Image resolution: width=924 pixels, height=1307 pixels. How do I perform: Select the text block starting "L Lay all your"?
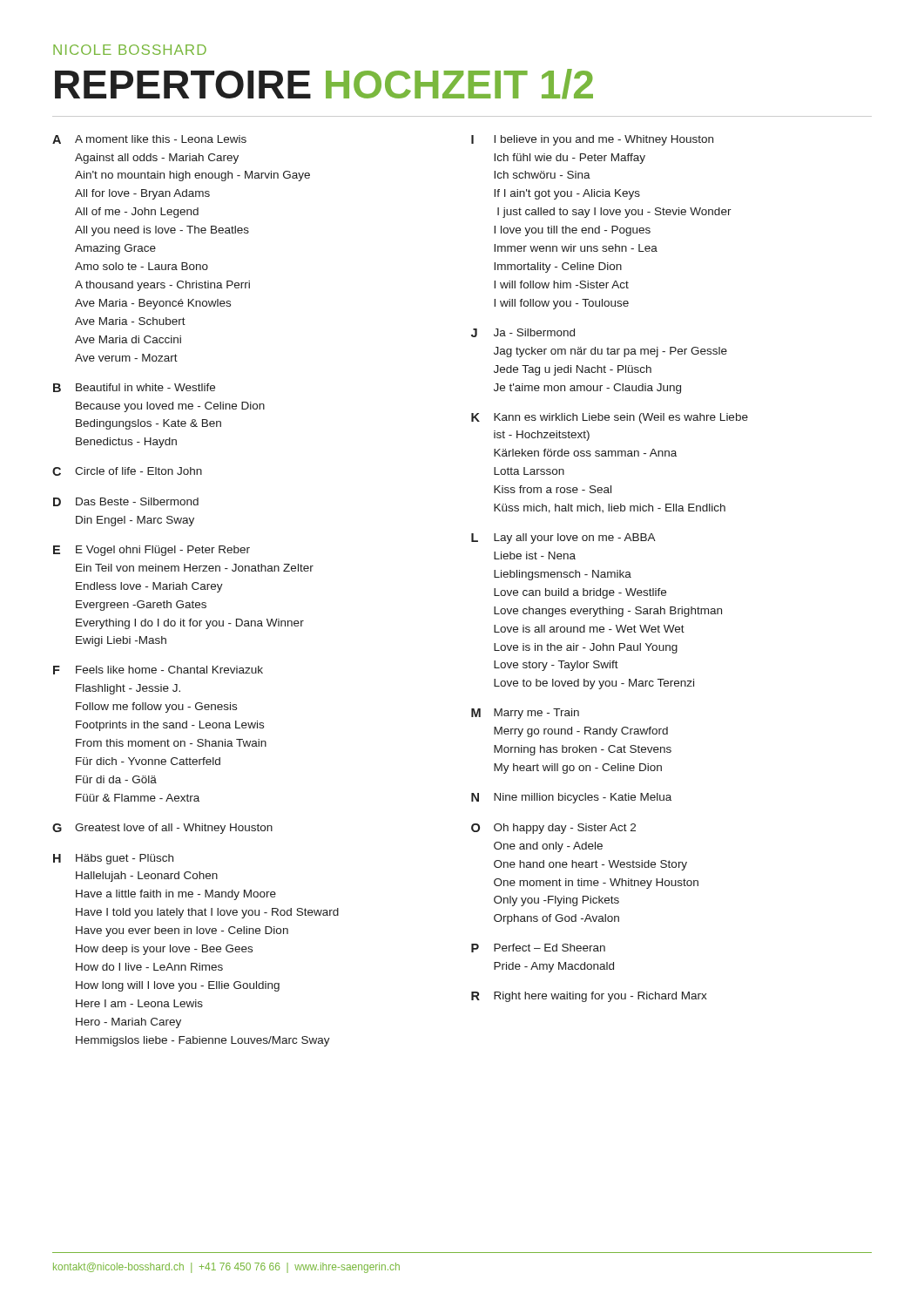[597, 611]
